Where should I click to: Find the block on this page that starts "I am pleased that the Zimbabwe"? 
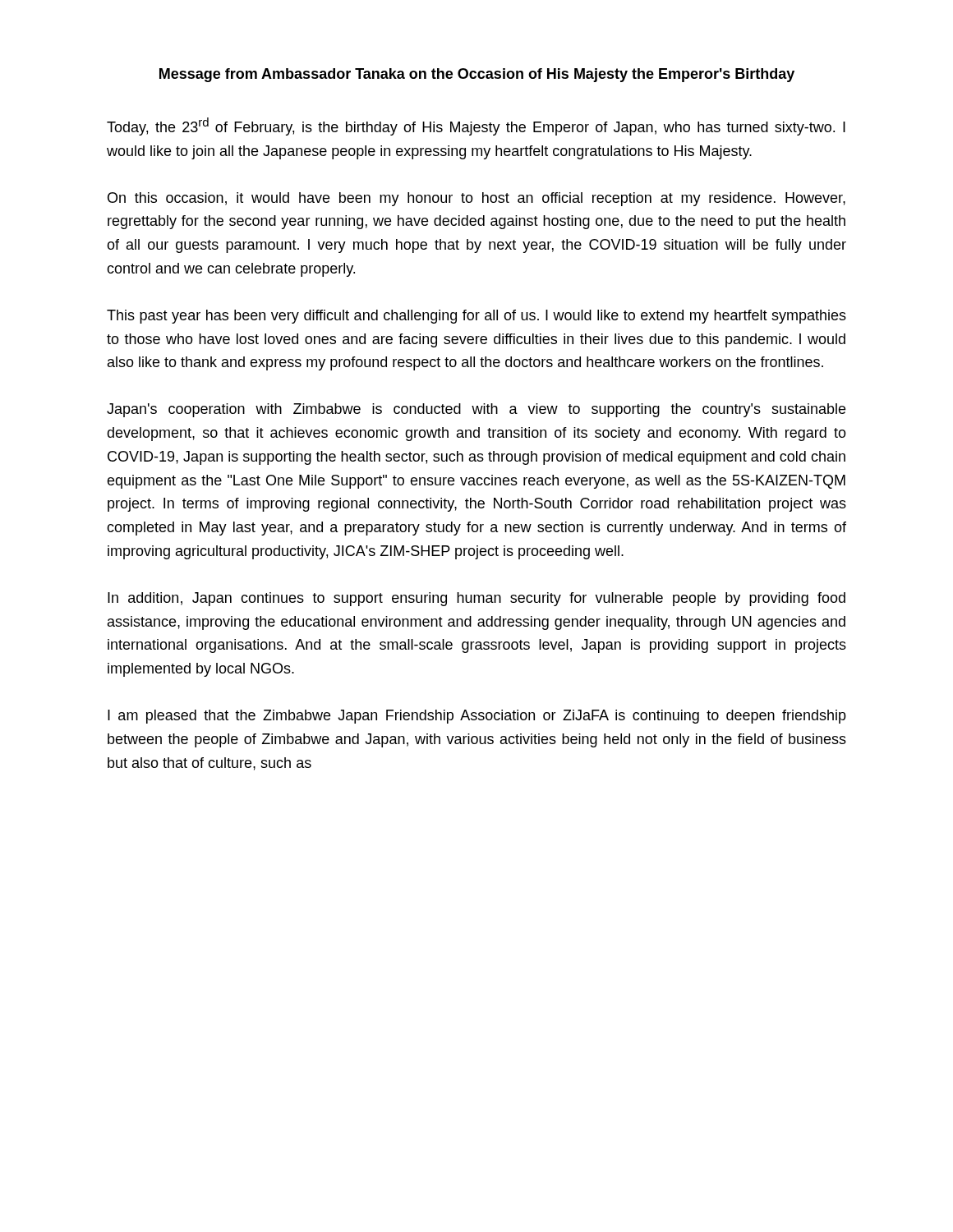tap(476, 739)
